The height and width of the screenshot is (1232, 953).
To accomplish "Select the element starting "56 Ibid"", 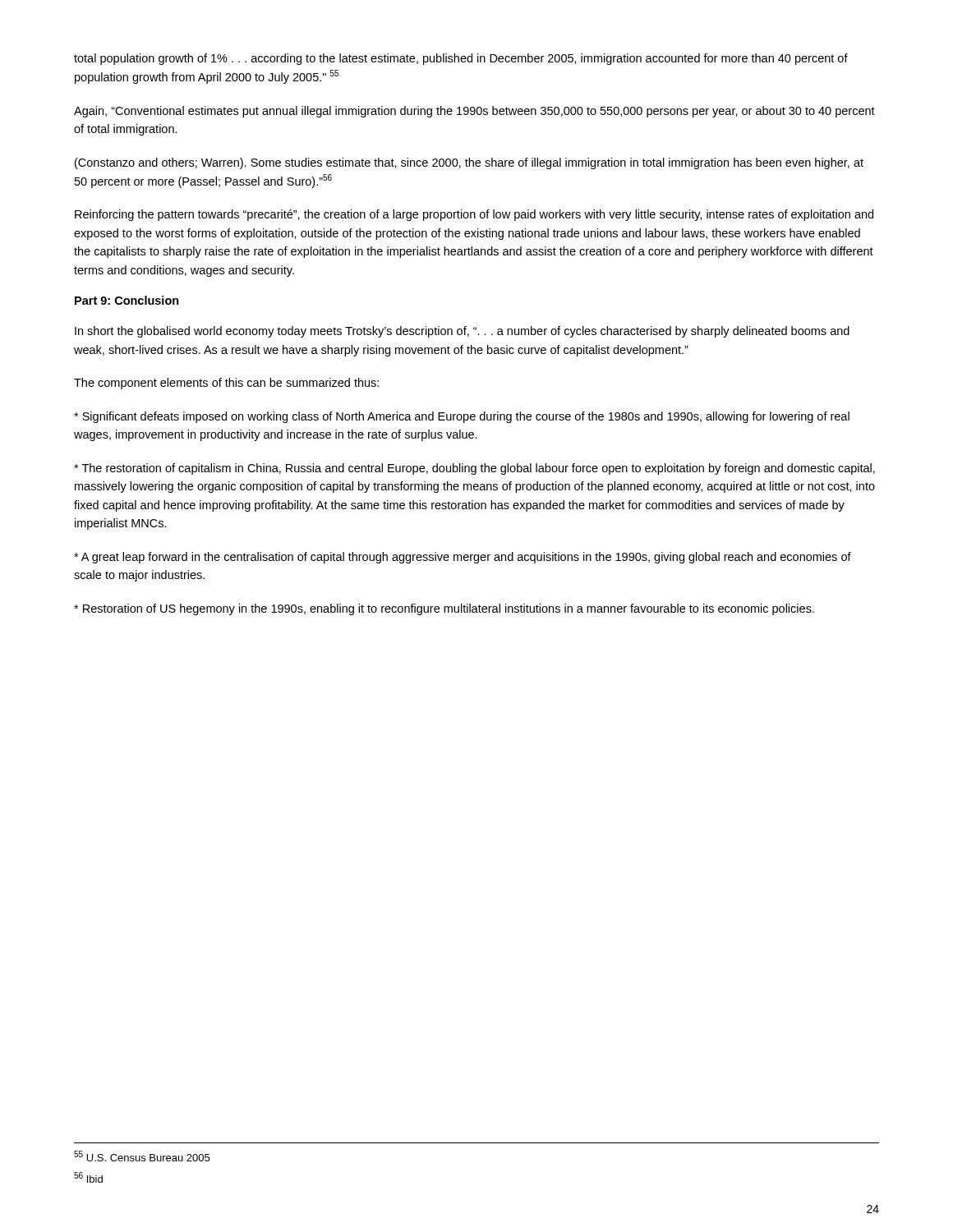I will [x=89, y=1178].
